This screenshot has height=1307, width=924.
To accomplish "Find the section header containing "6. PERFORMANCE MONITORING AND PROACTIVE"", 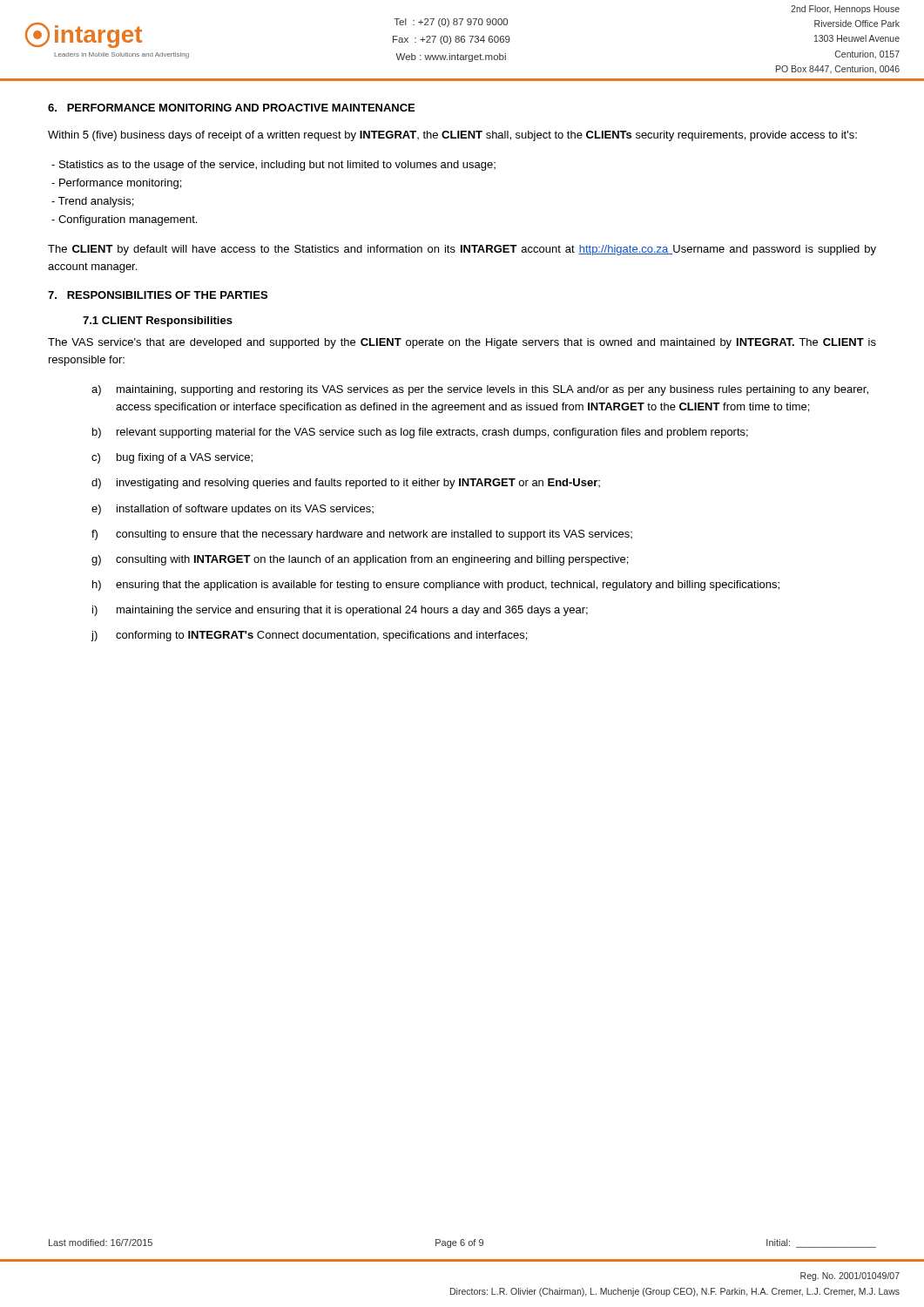I will [232, 108].
